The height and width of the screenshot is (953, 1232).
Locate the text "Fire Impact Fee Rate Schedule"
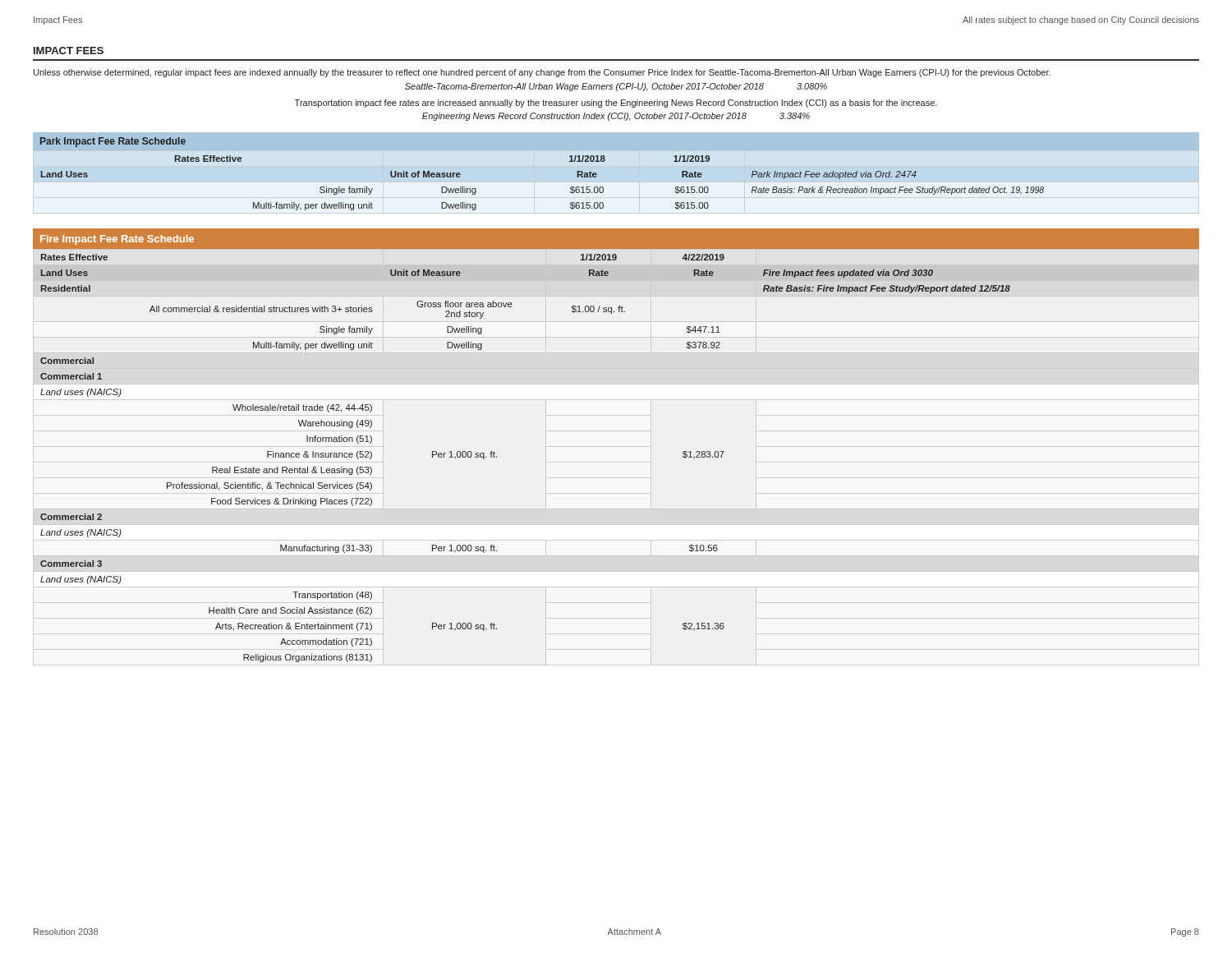pos(117,239)
